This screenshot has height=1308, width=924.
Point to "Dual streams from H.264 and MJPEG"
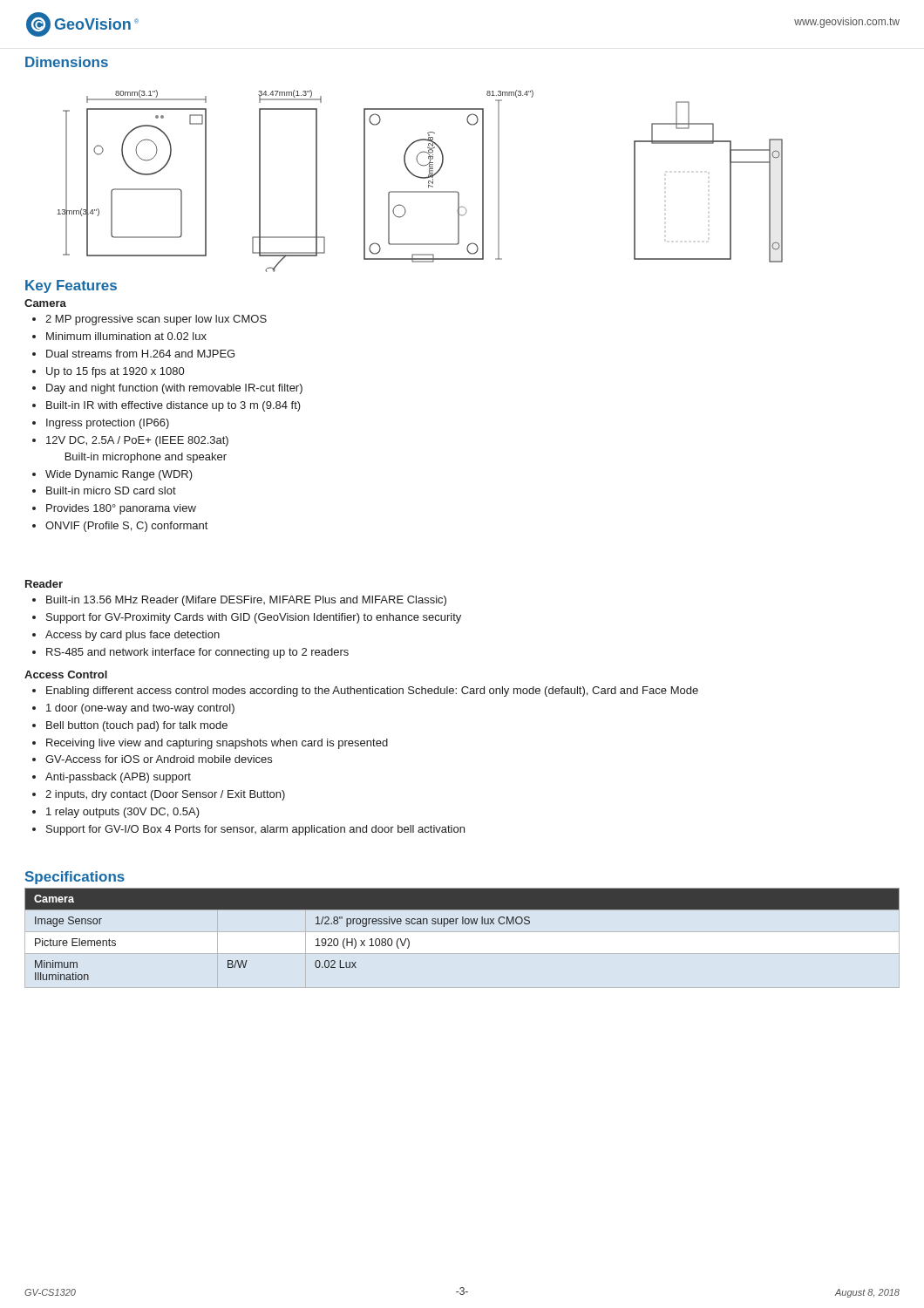click(x=140, y=353)
